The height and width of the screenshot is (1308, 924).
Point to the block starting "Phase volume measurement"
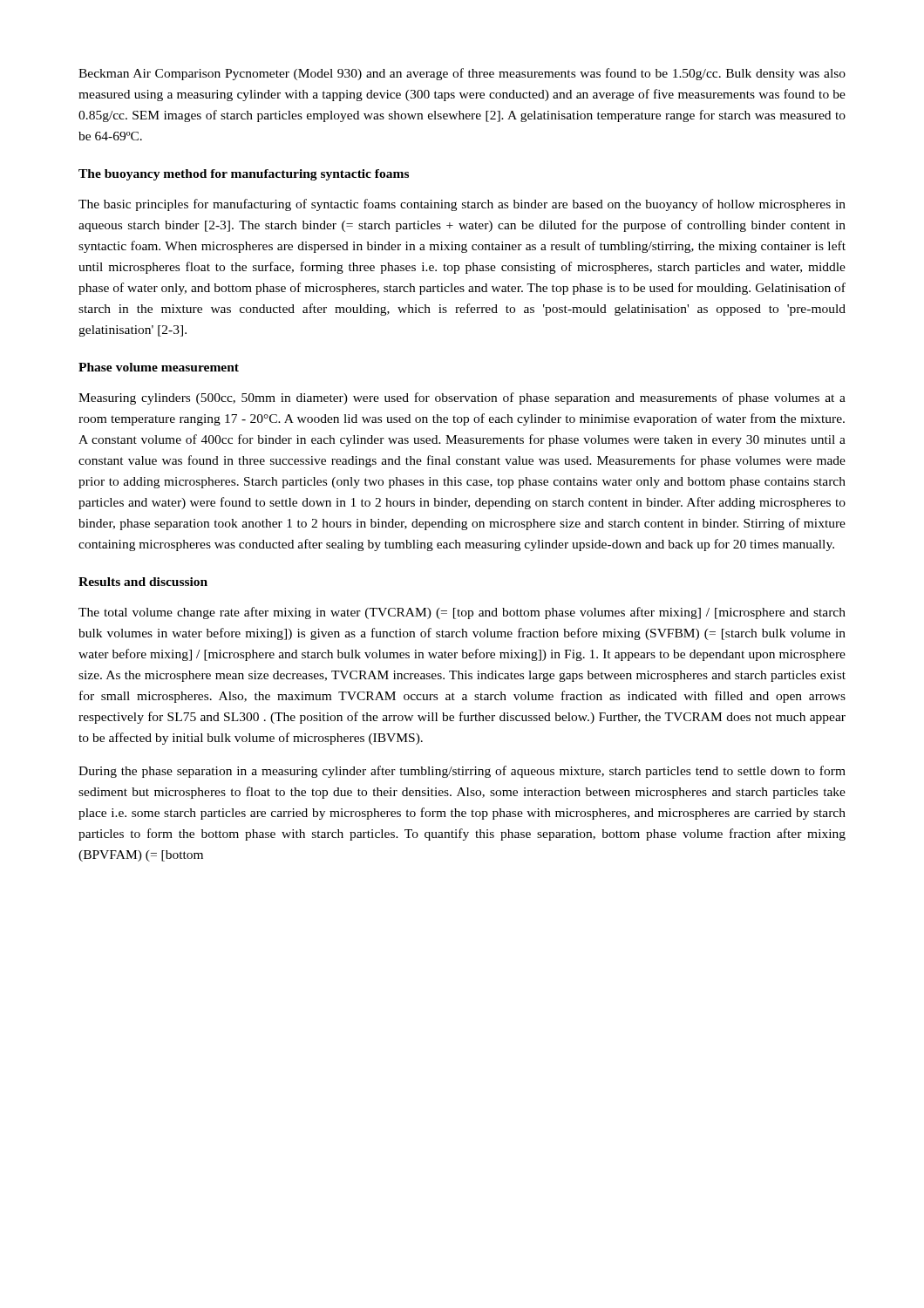tap(159, 367)
